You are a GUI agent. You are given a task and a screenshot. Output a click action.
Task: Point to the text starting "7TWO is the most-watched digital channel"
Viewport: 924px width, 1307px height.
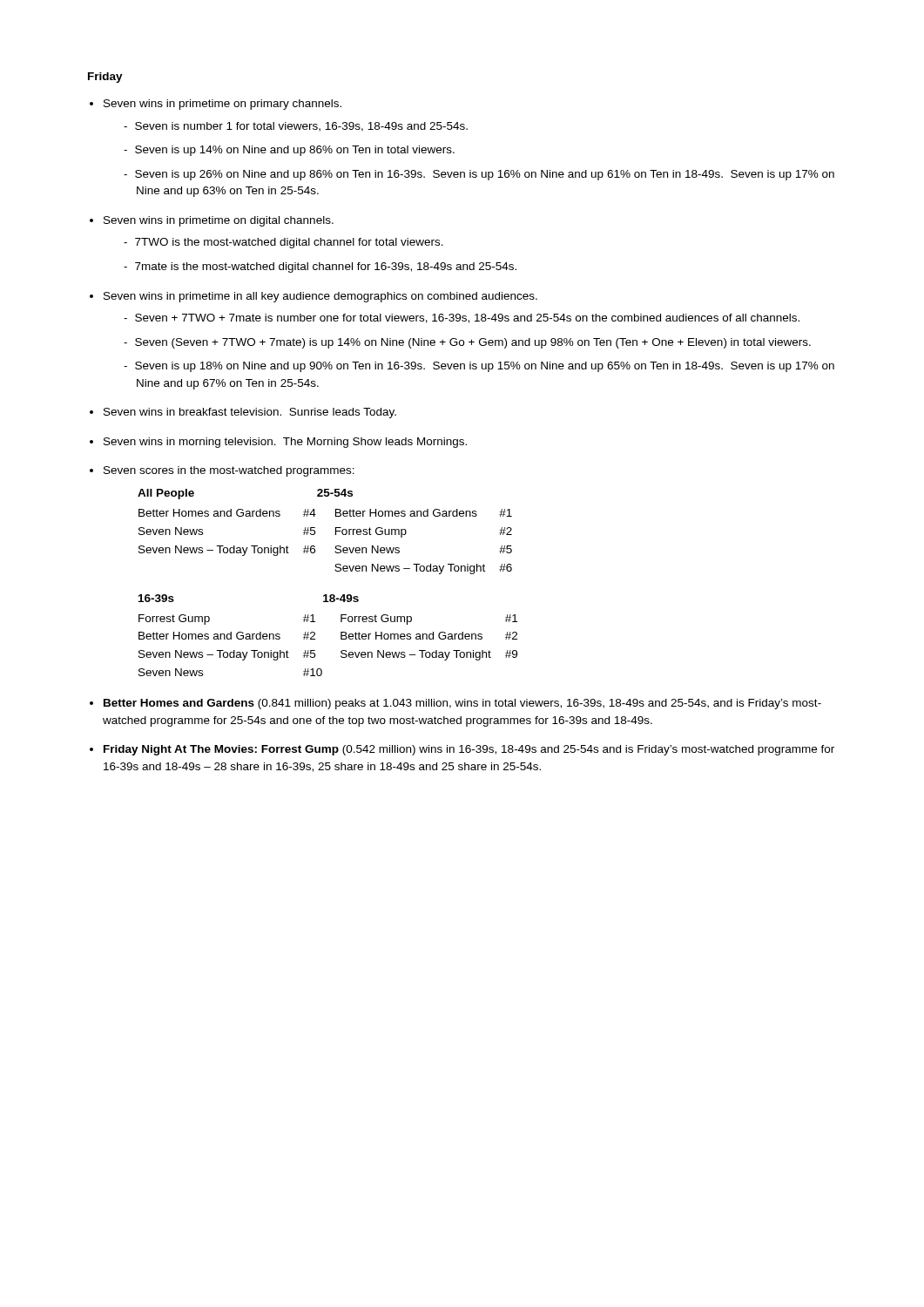point(289,242)
